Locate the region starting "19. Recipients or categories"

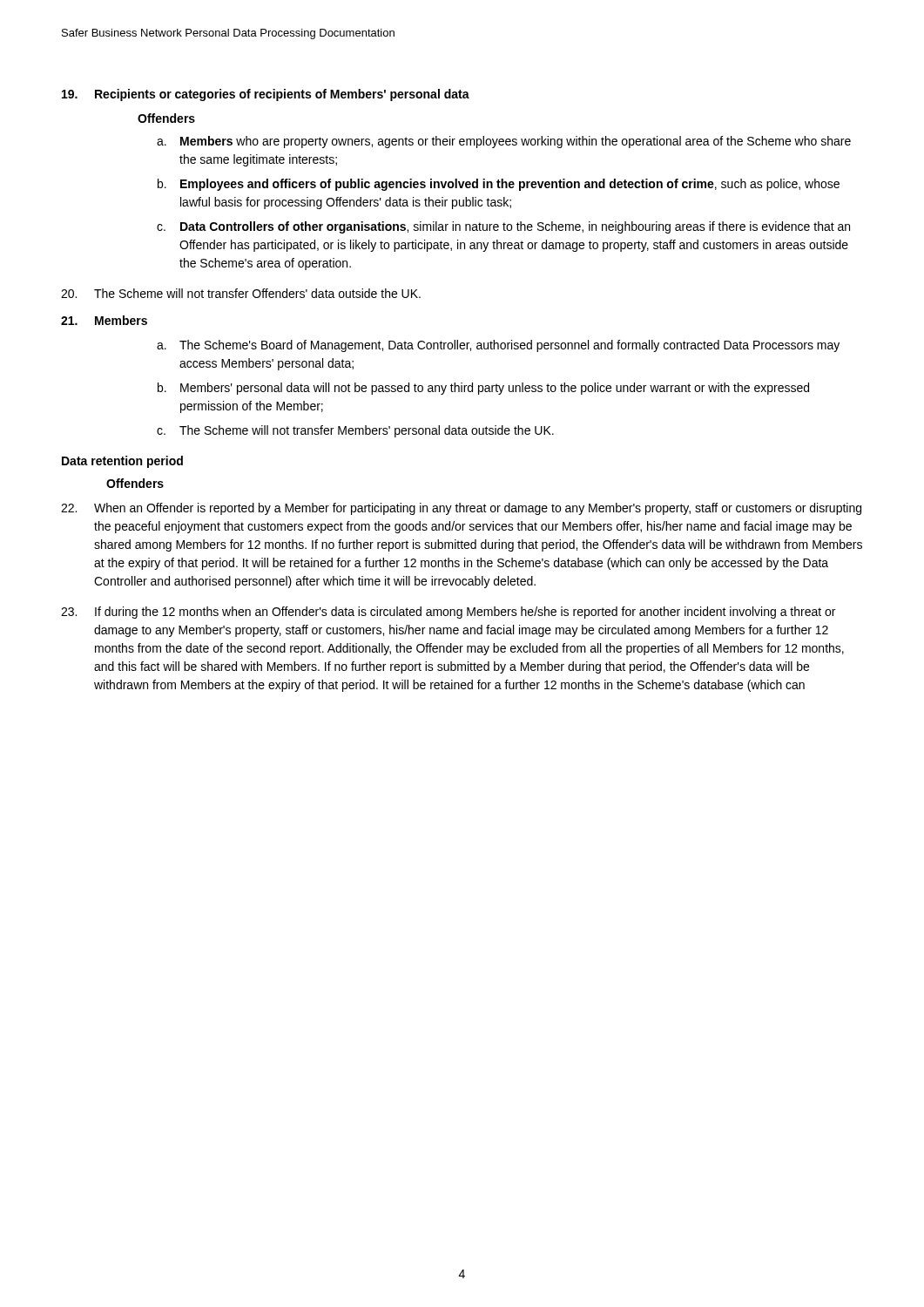point(265,94)
